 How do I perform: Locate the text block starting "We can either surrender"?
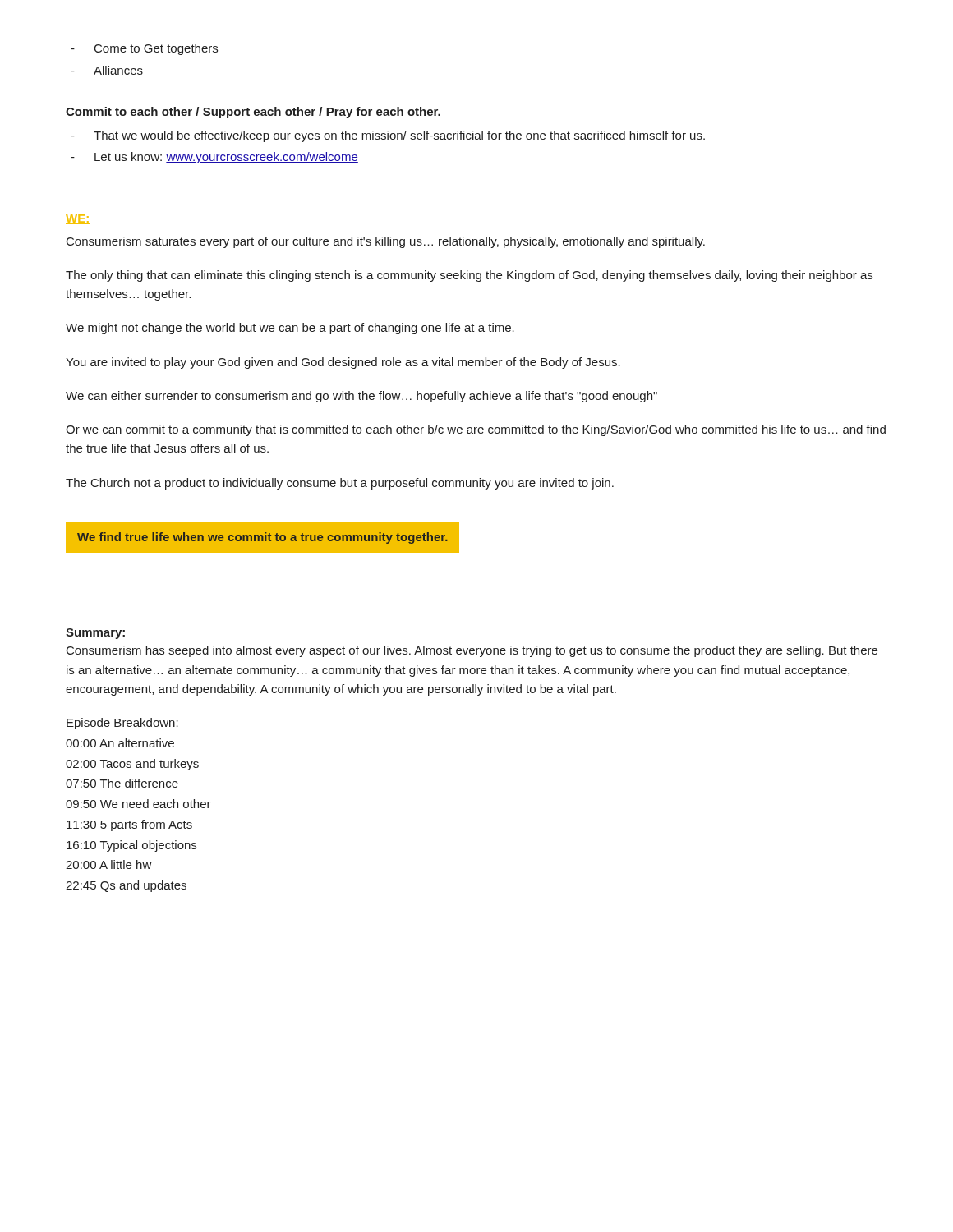pos(362,395)
